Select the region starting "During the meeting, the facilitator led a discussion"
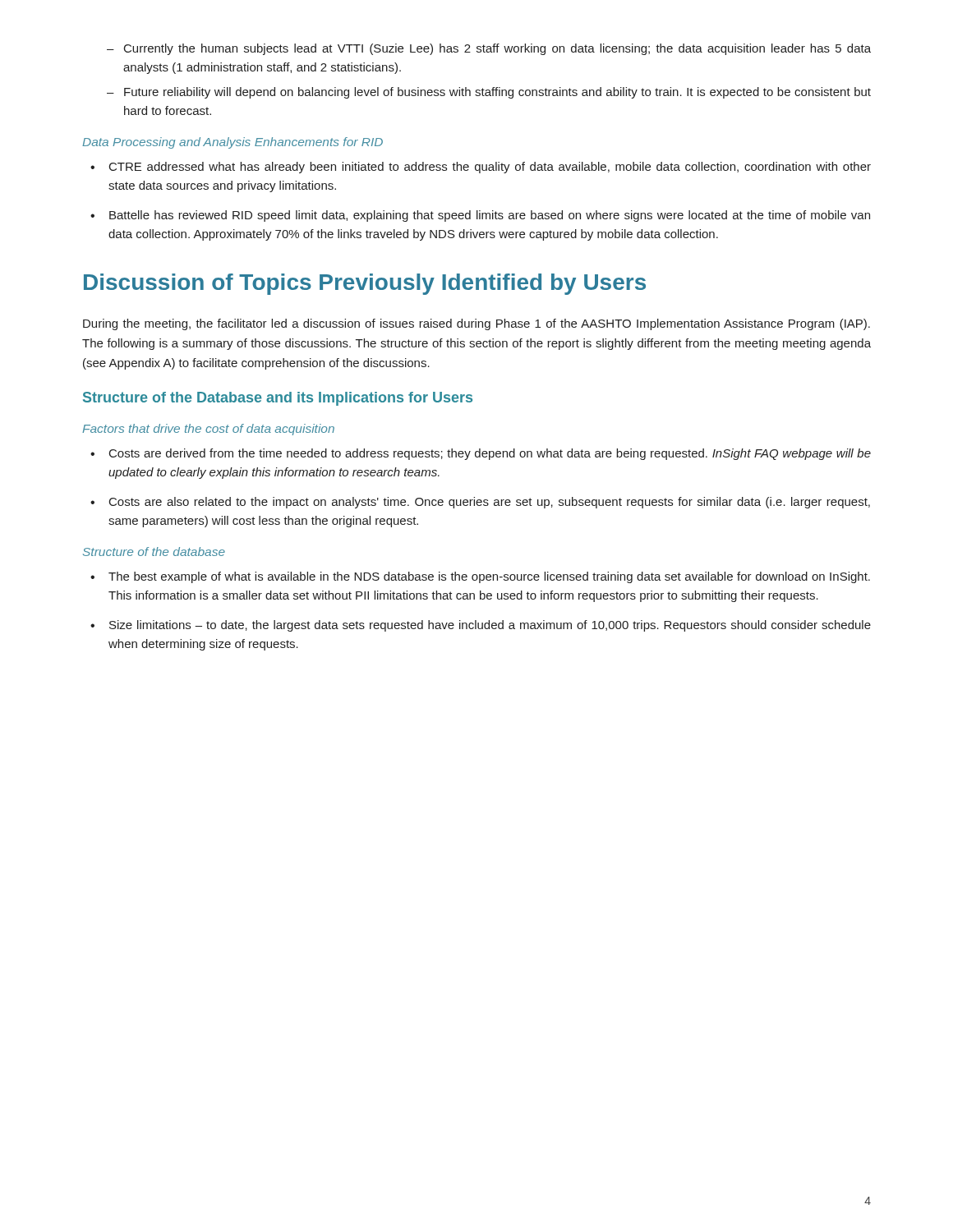Screen dimensions: 1232x953 [x=476, y=343]
